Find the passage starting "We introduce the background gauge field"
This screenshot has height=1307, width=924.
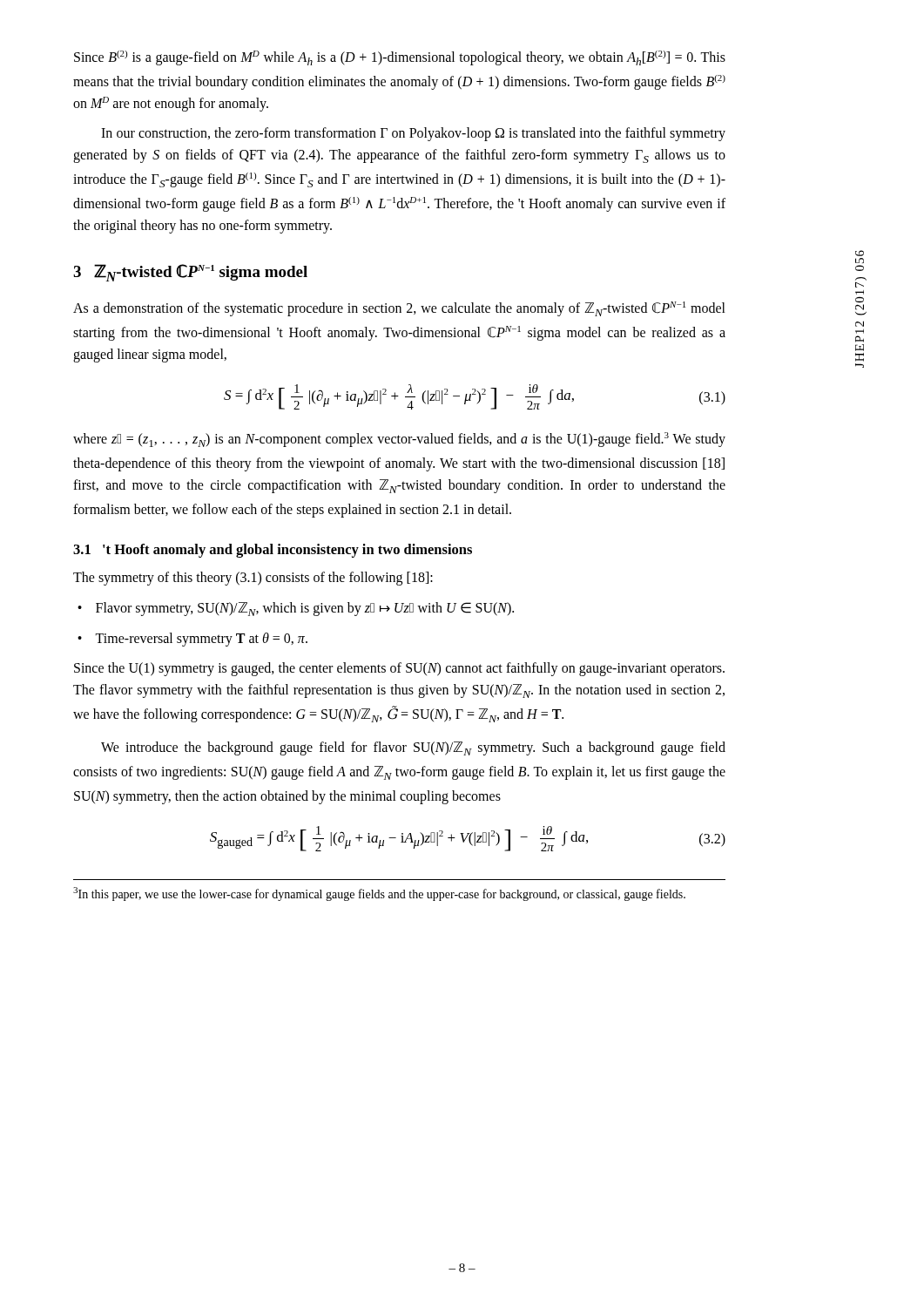point(399,772)
